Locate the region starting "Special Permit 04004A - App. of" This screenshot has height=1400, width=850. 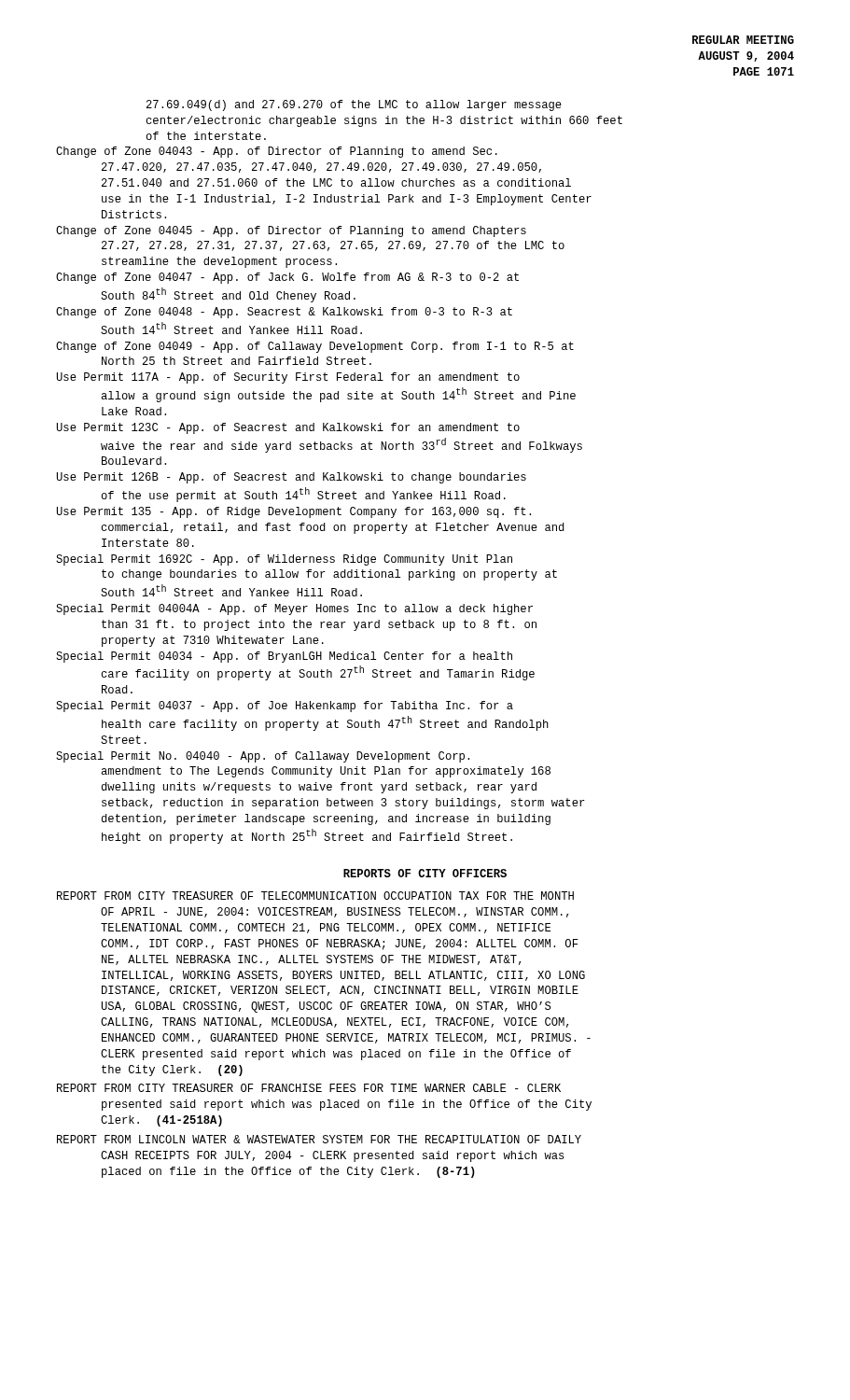(425, 626)
